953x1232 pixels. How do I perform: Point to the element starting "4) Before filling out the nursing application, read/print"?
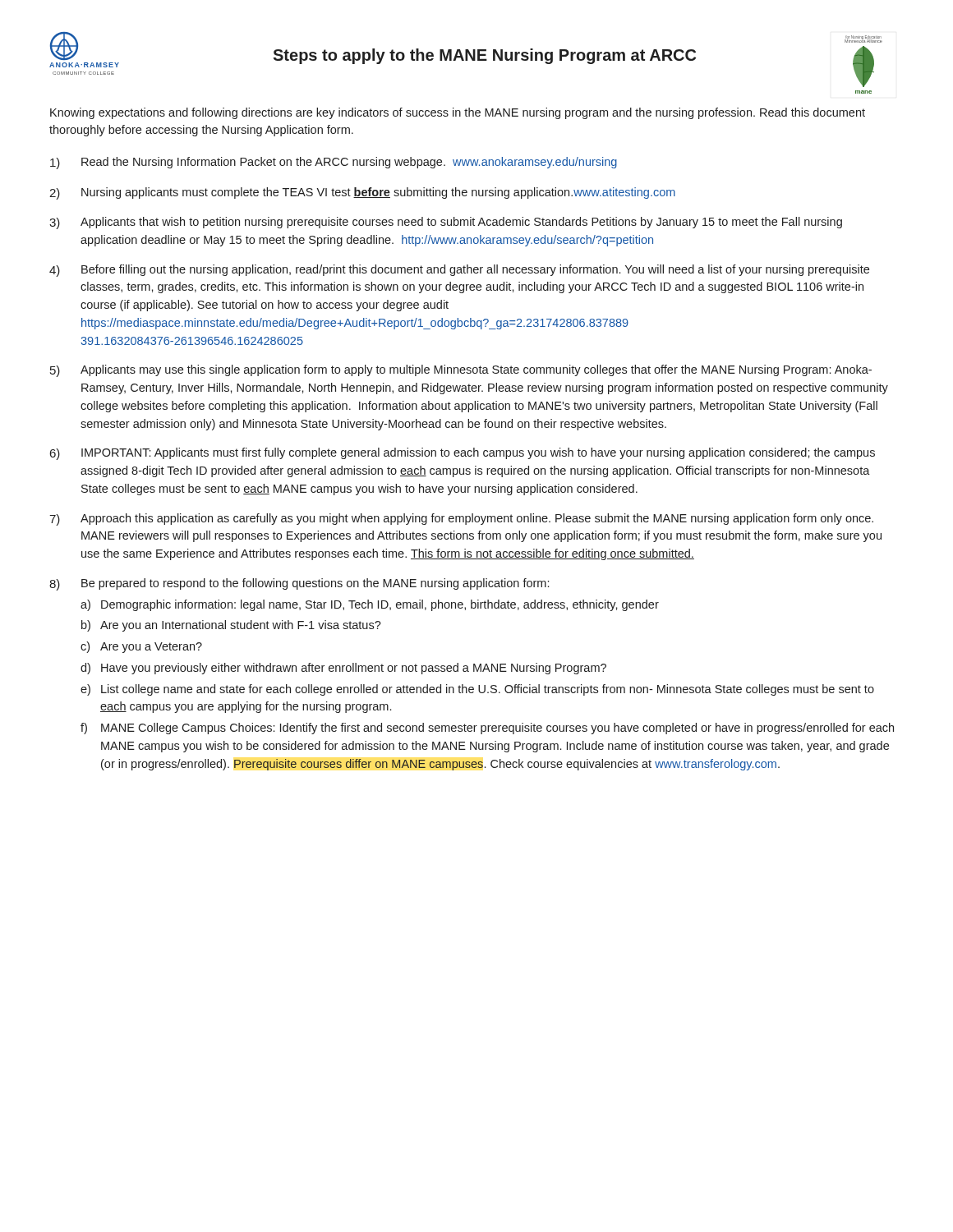459,271
